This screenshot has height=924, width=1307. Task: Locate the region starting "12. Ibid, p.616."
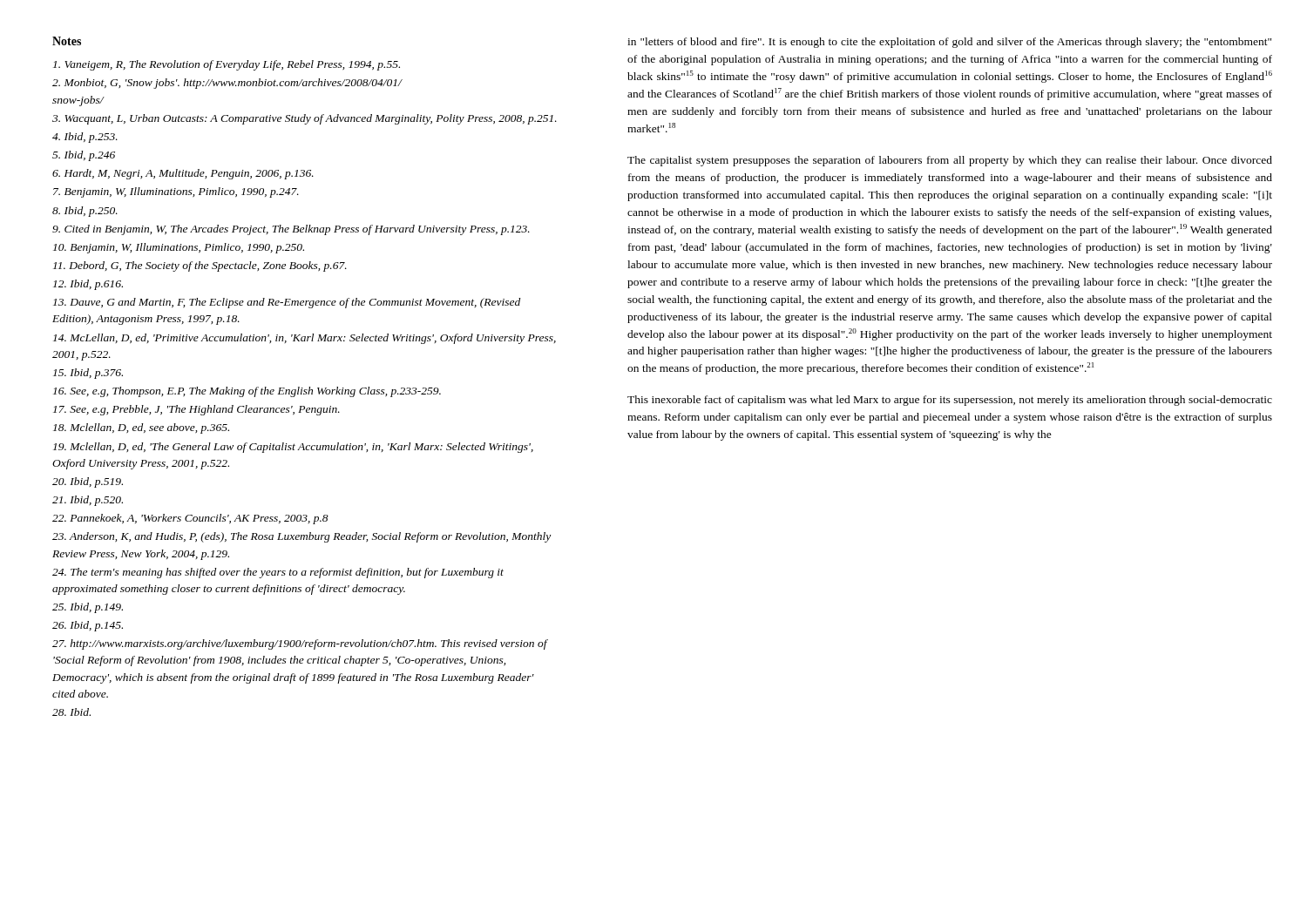(88, 284)
